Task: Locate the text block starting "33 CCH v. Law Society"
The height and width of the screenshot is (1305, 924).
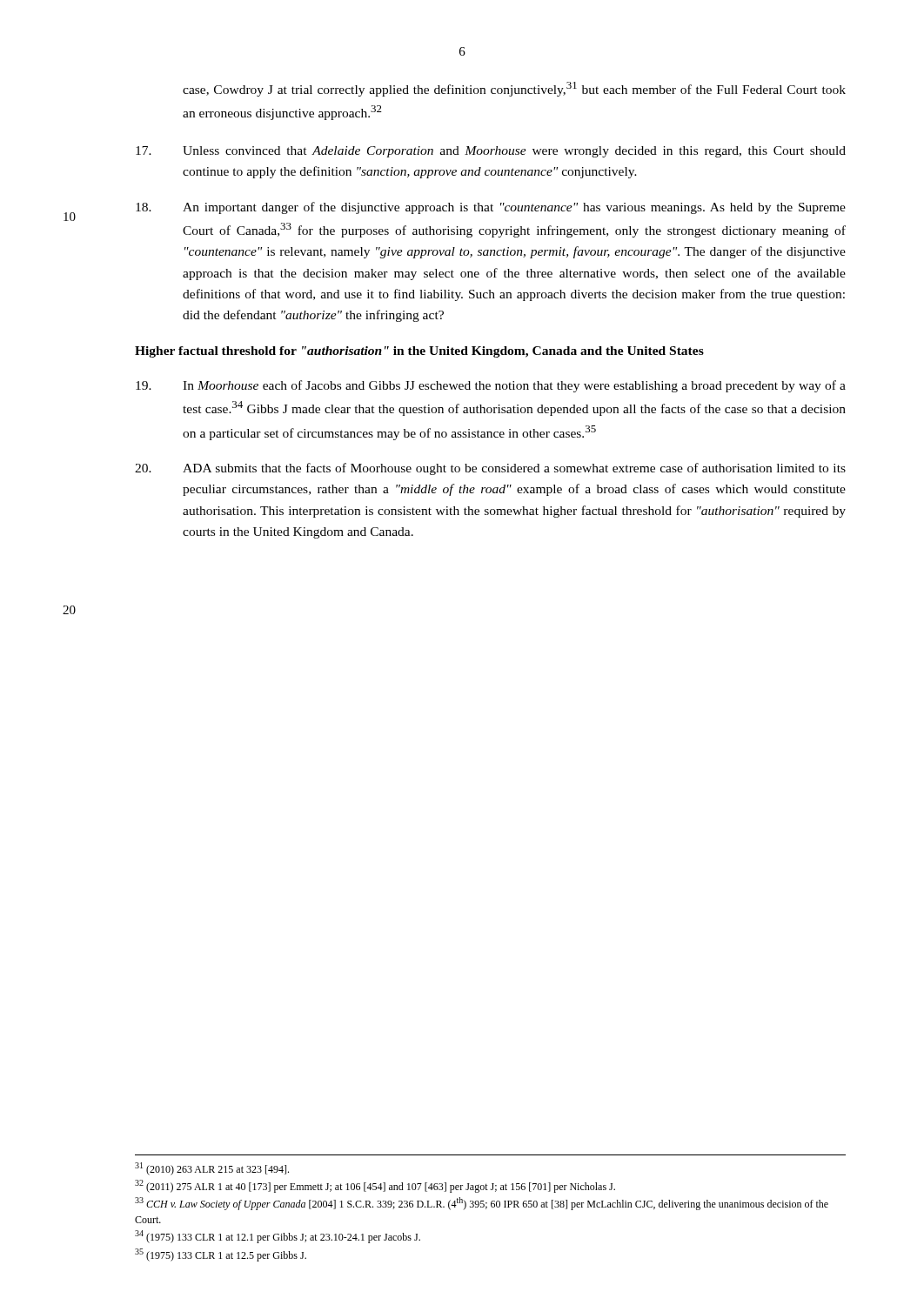Action: (482, 1211)
